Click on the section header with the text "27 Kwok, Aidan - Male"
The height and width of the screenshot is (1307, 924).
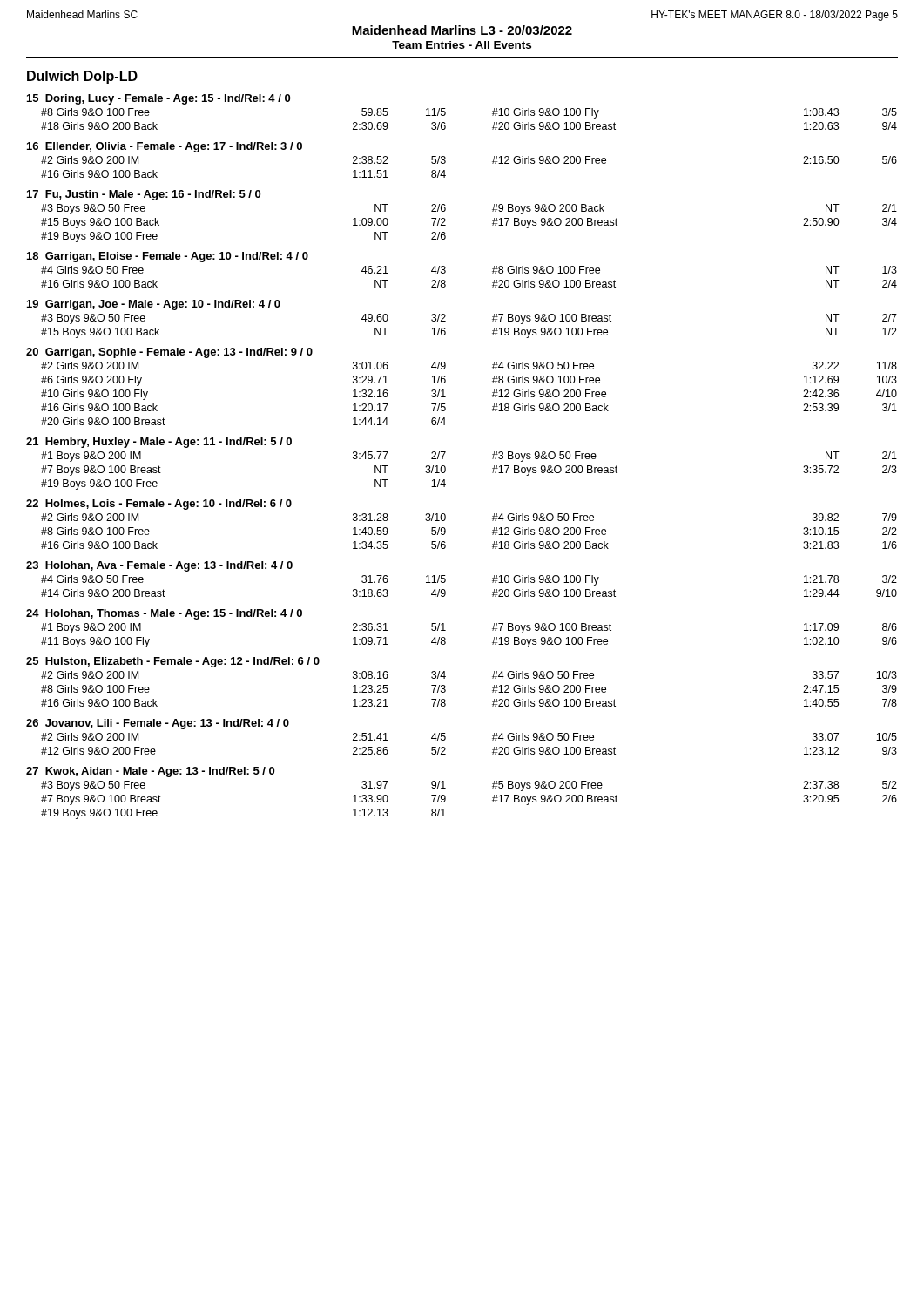(151, 771)
